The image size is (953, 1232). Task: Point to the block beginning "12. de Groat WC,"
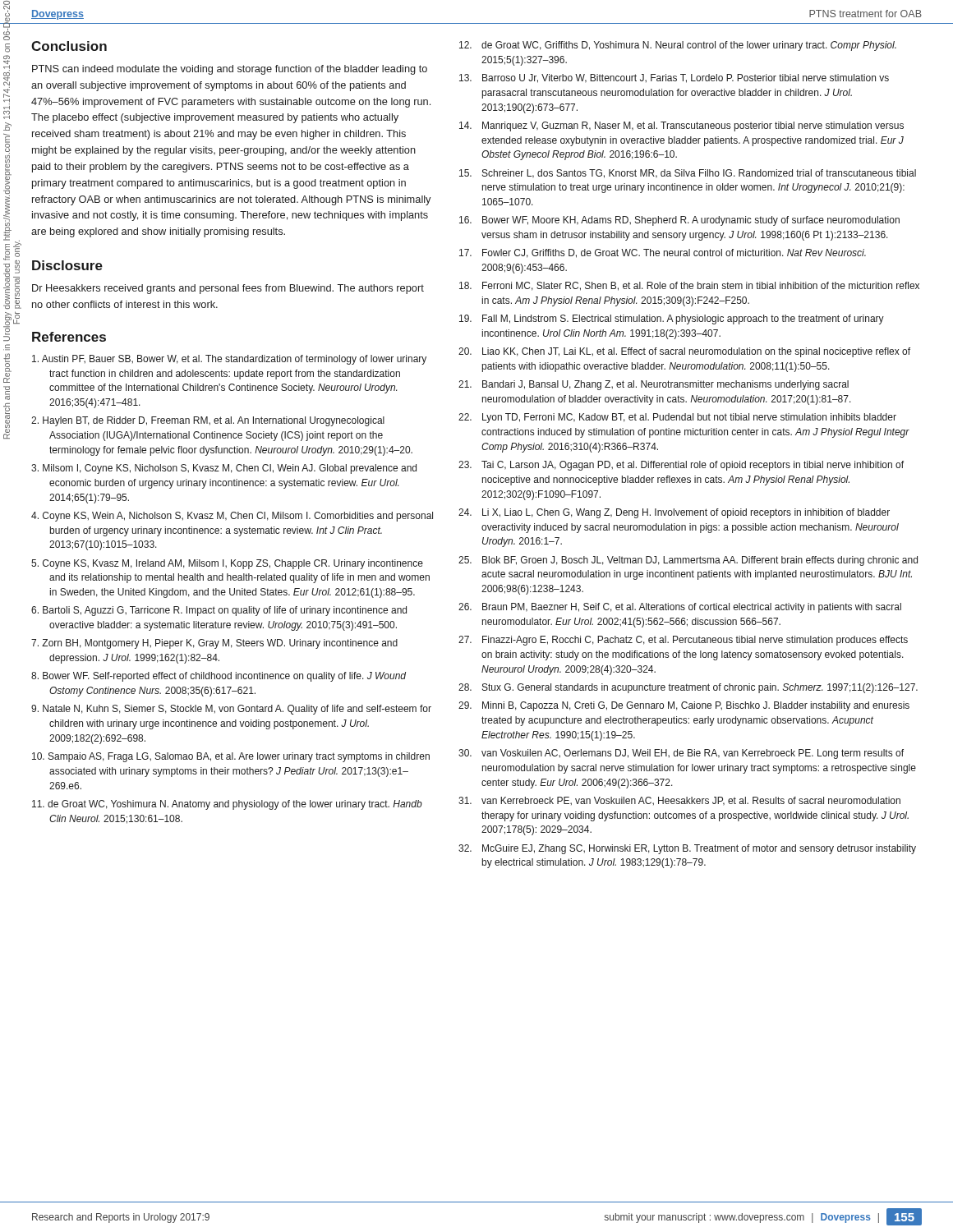coord(690,53)
